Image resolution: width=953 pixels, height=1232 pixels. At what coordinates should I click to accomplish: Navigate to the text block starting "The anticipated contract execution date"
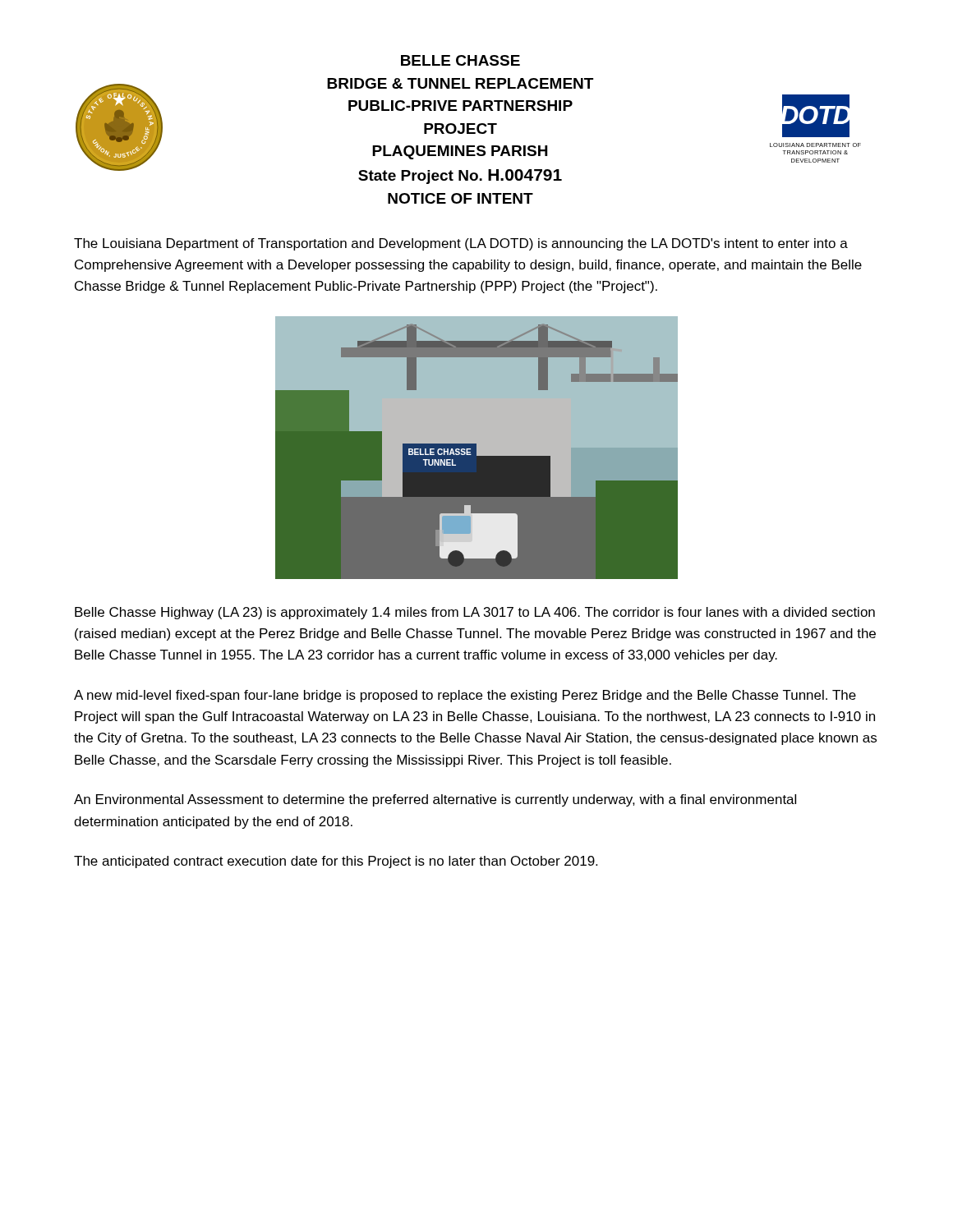(336, 861)
